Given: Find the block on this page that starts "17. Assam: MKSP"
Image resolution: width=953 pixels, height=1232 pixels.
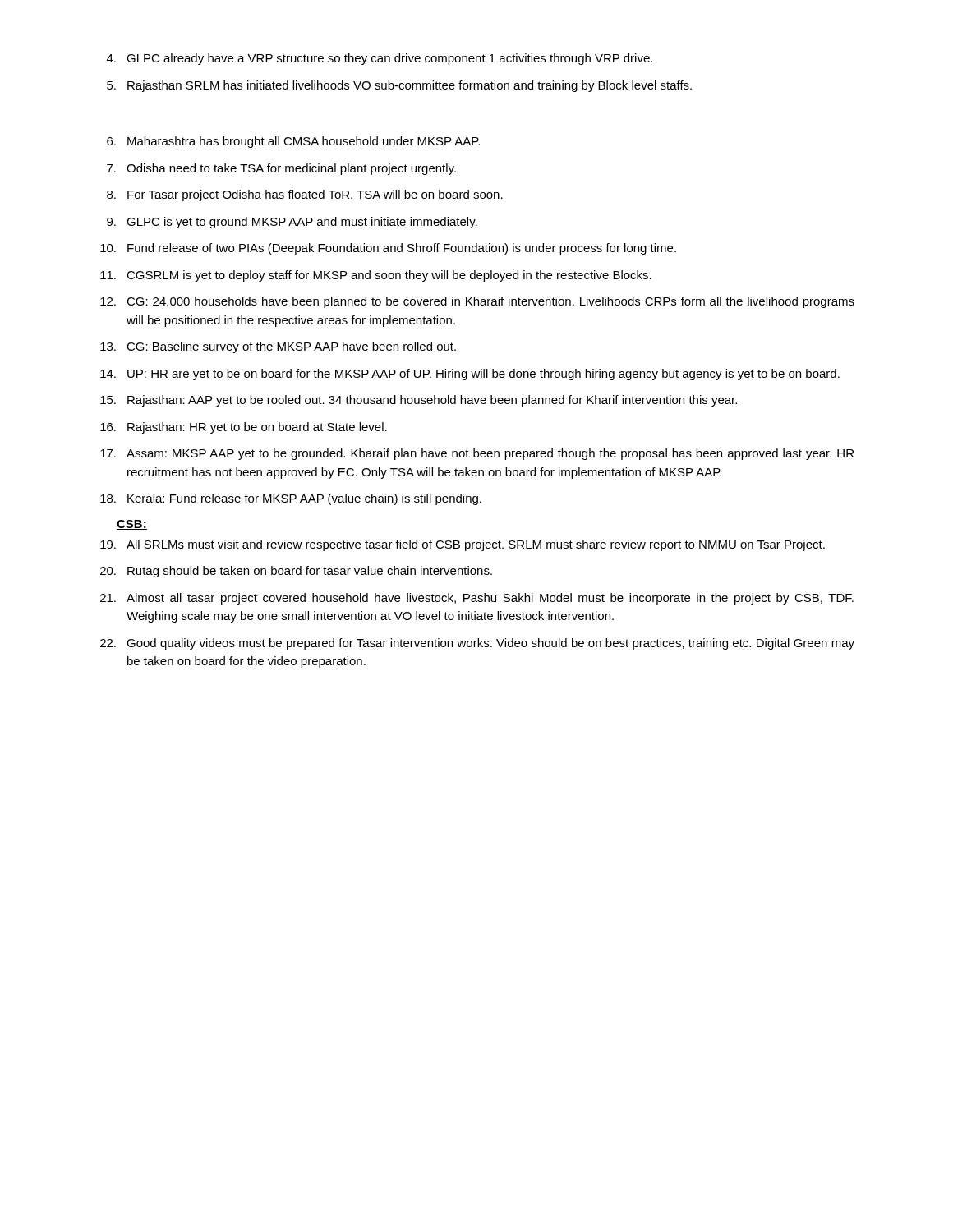Looking at the screenshot, I should [468, 463].
